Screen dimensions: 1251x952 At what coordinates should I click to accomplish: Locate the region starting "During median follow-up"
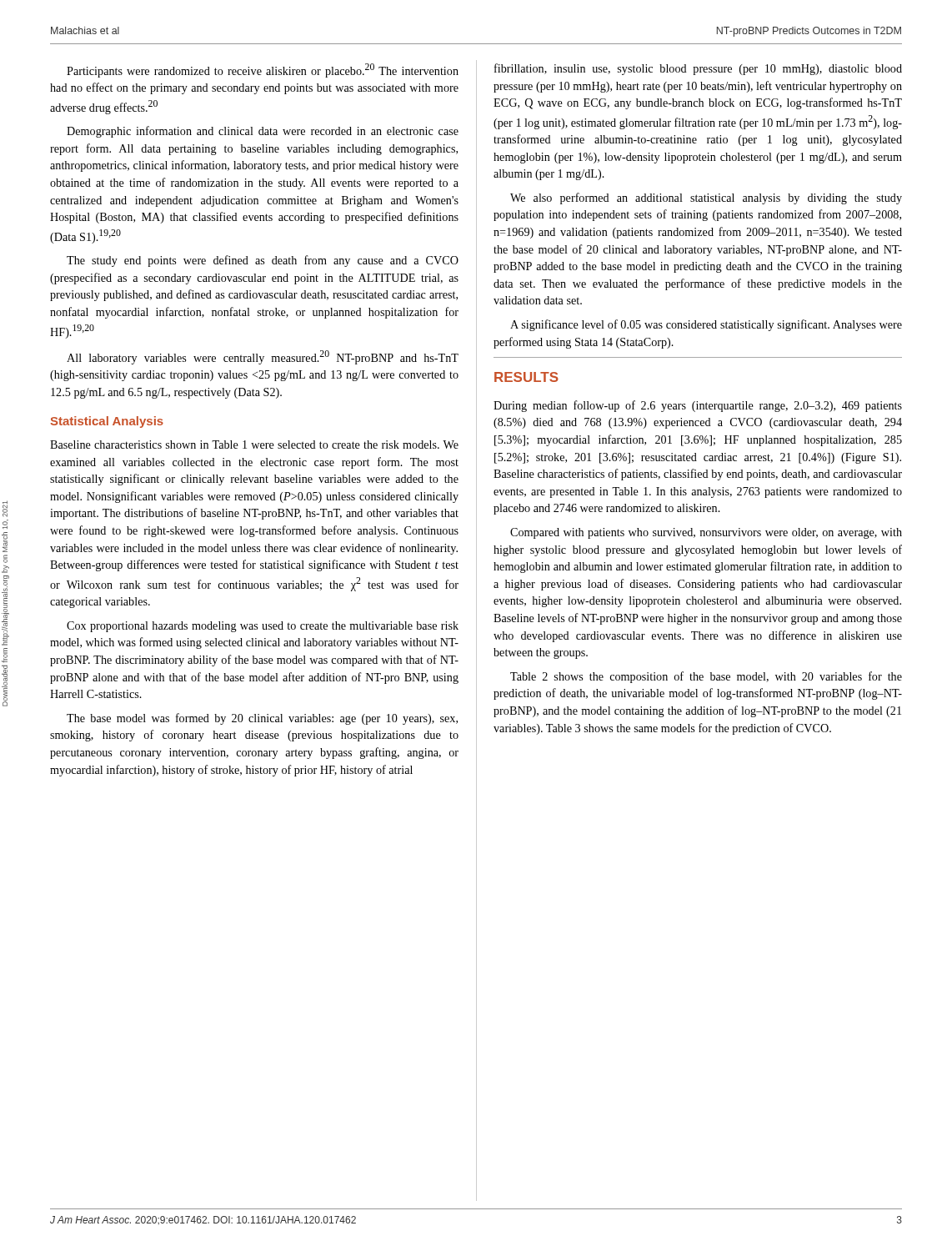point(698,567)
